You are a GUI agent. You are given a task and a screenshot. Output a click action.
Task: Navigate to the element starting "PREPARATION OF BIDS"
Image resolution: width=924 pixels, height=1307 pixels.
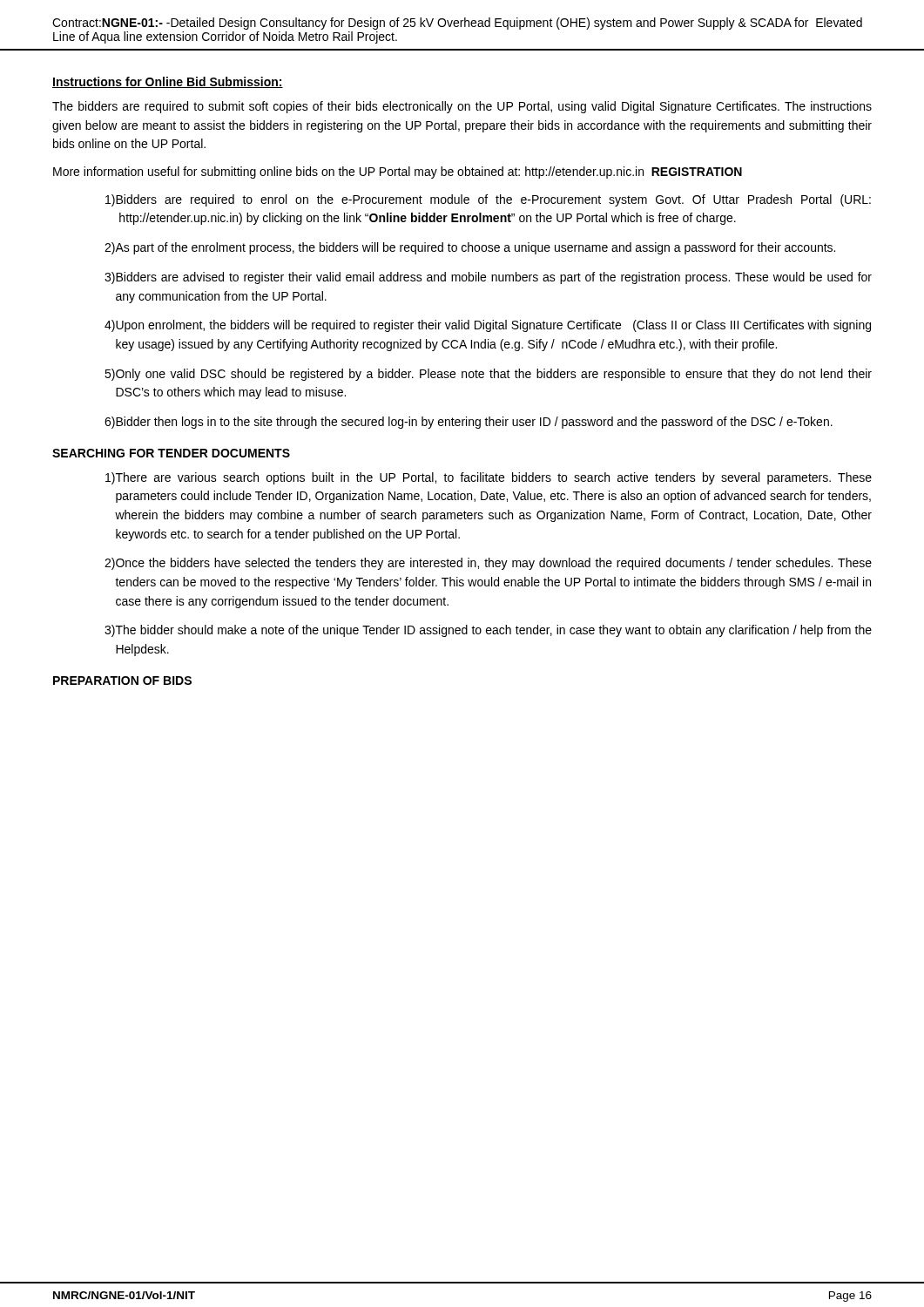click(122, 680)
